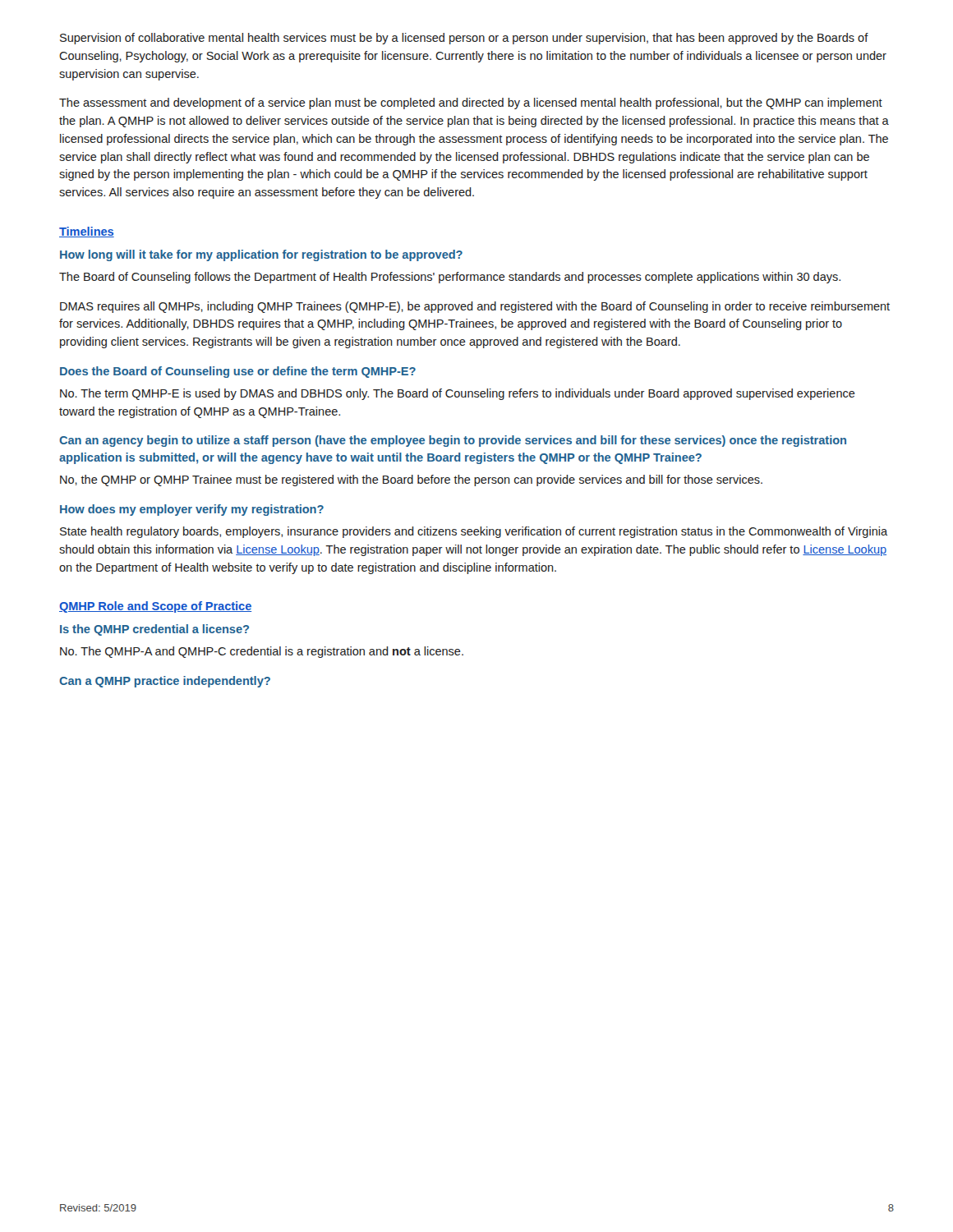Screen dimensions: 1232x953
Task: Where is the passage that starts "No. The term QMHP-E is used by"?
Action: pyautogui.click(x=476, y=403)
